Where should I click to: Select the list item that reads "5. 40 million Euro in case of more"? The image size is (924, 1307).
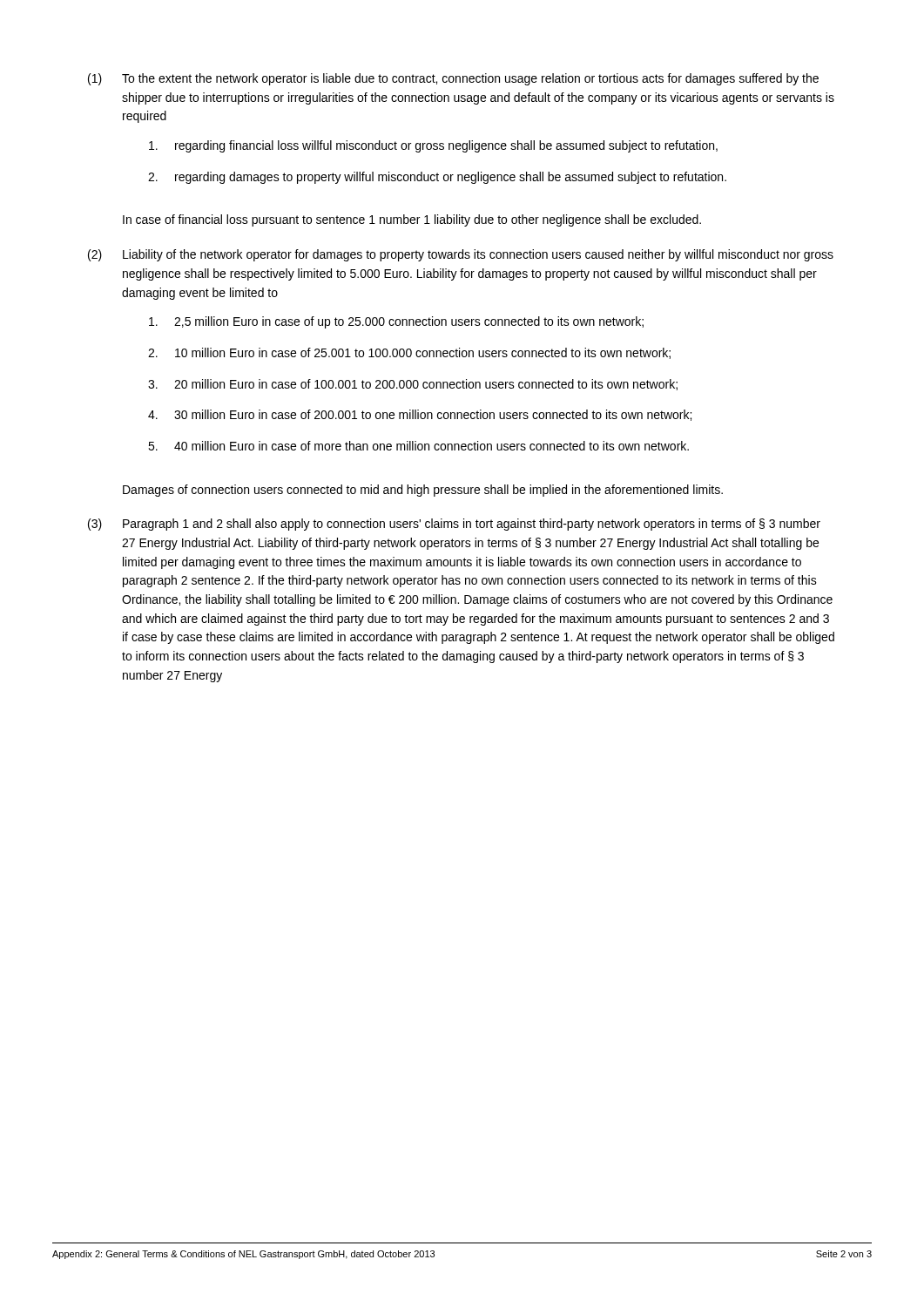point(492,447)
